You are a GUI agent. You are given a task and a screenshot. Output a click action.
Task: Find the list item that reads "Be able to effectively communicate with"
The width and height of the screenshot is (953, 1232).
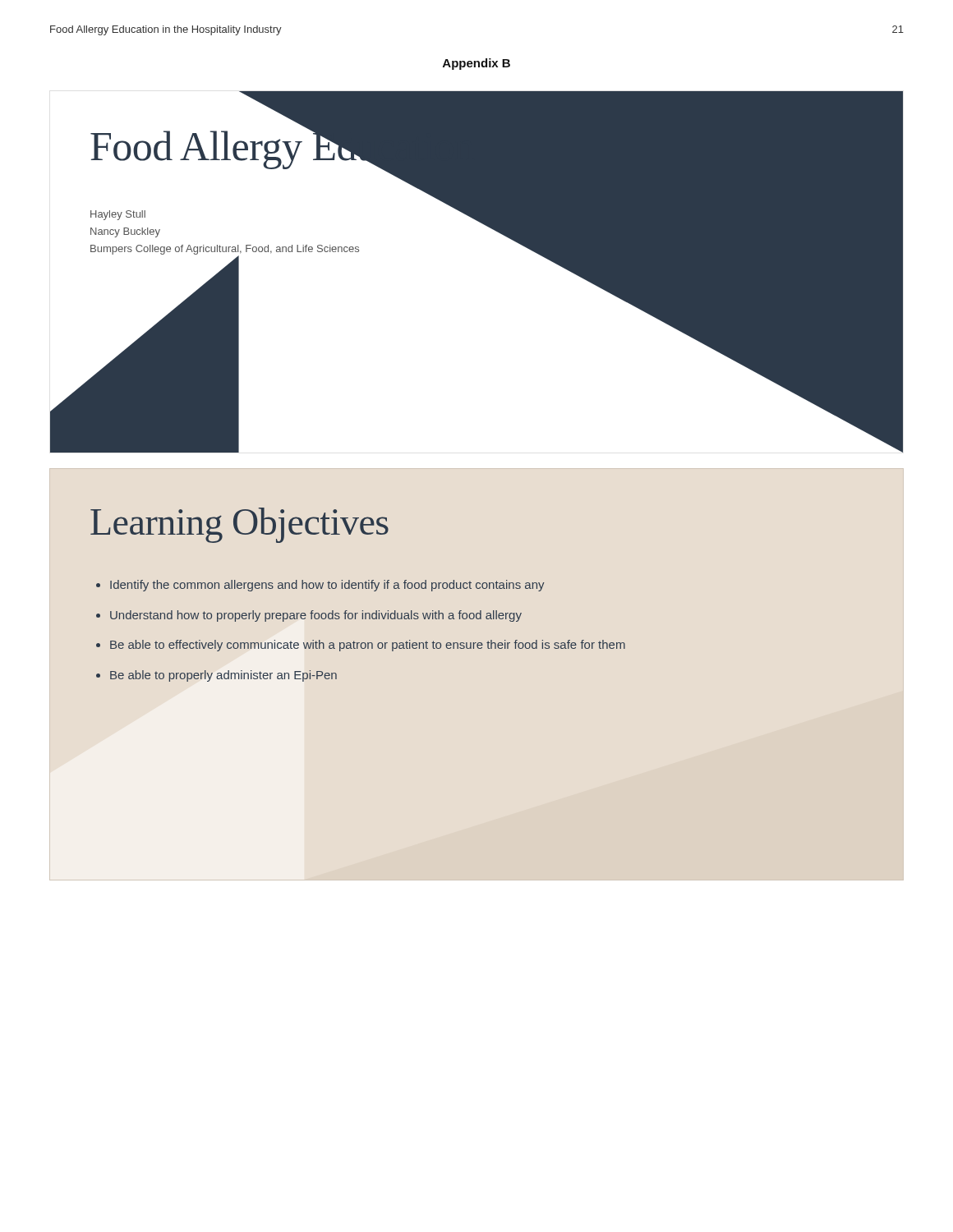click(367, 644)
